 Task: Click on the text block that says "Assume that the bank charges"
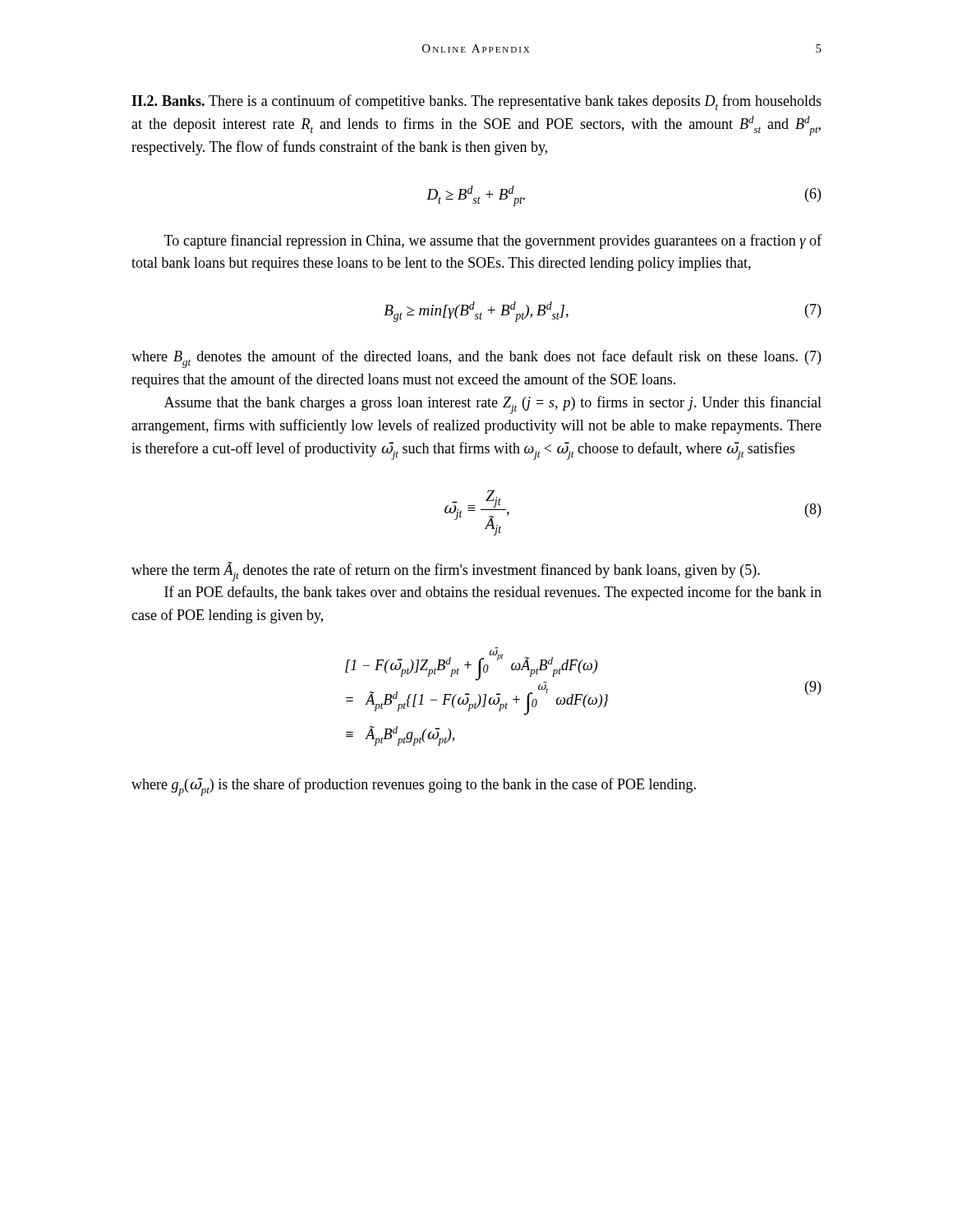(476, 427)
